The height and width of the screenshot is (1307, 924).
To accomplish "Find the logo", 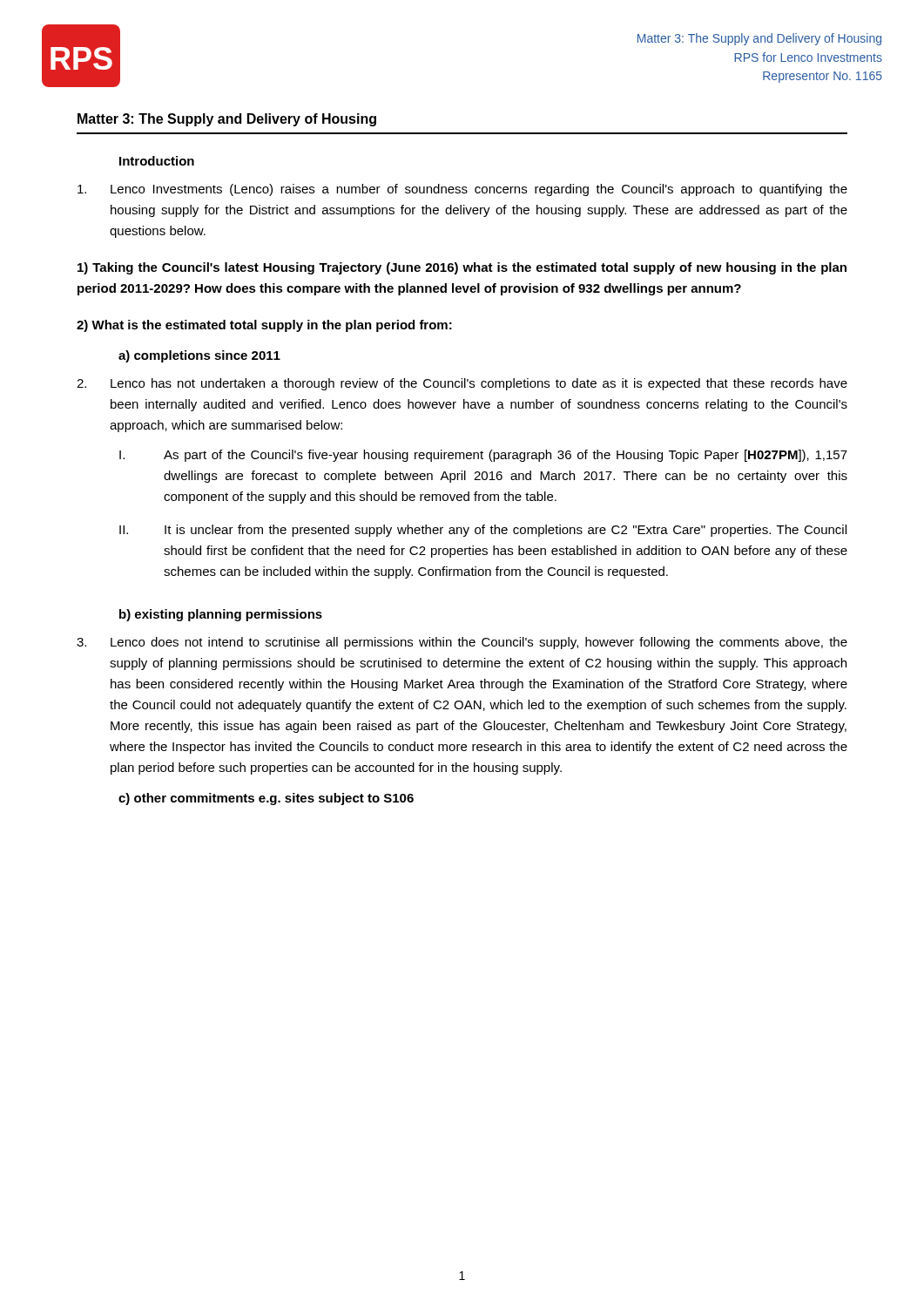I will pyautogui.click(x=81, y=56).
